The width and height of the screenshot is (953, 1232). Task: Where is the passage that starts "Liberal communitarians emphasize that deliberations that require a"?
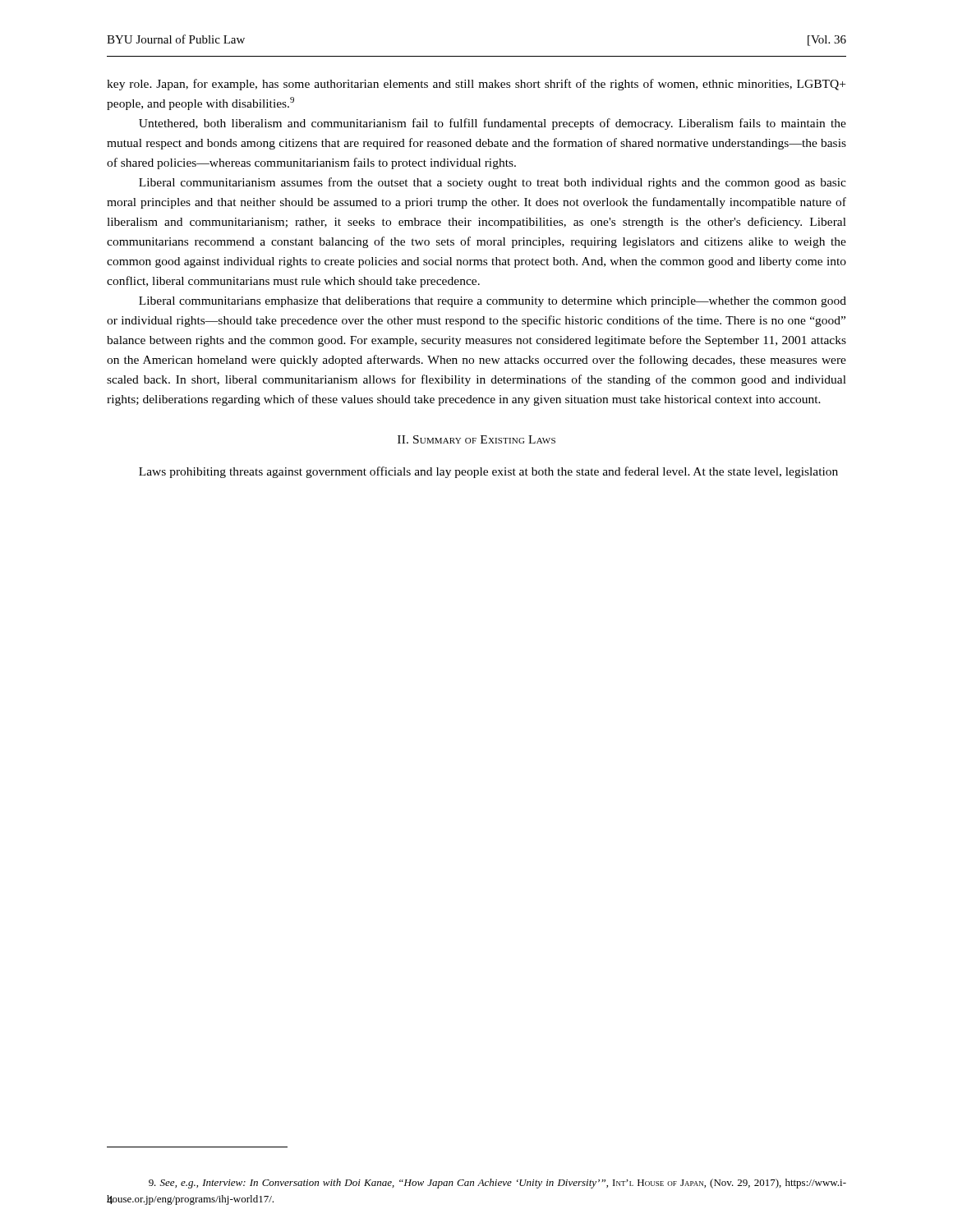click(x=476, y=350)
